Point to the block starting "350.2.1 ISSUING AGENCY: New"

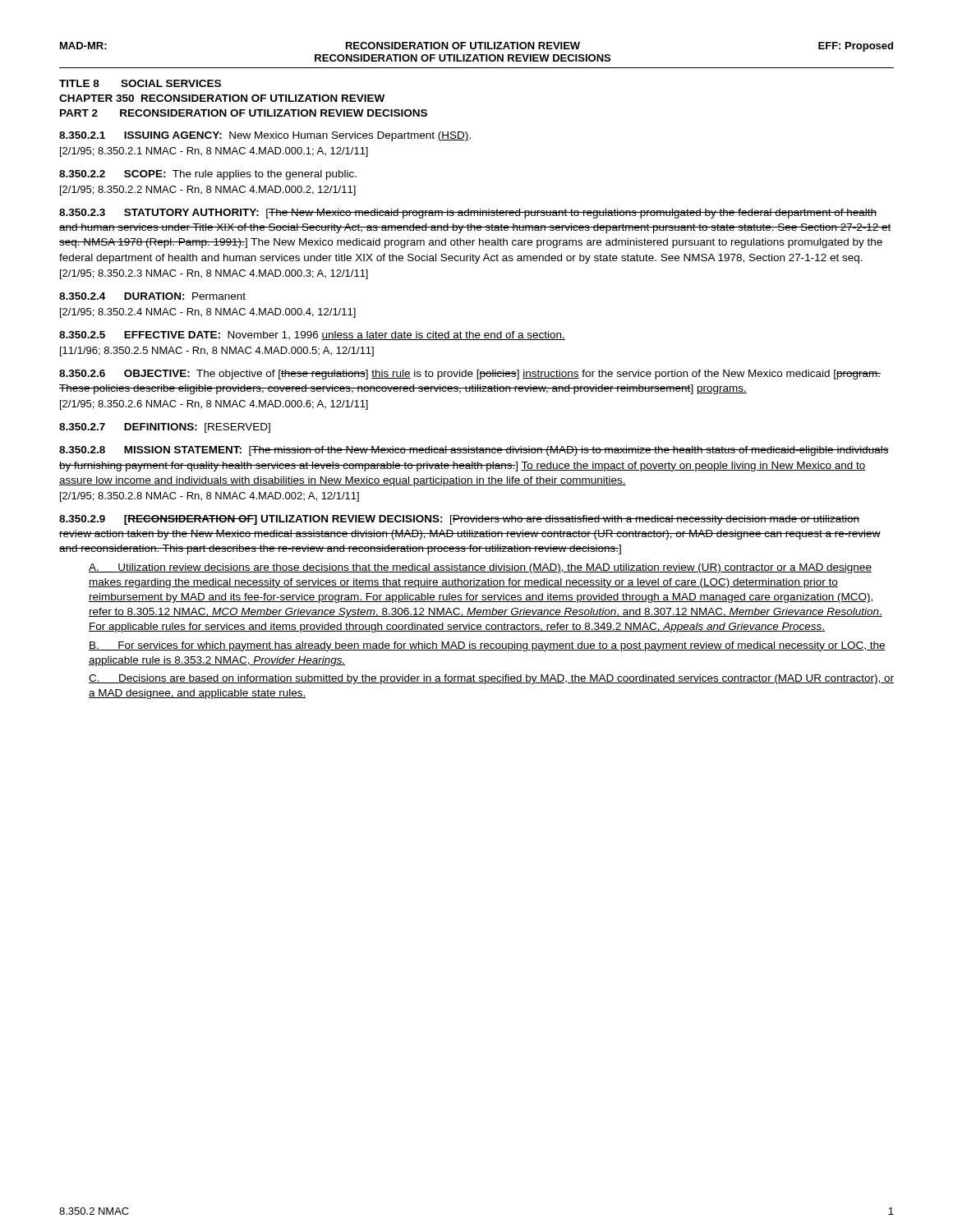click(476, 143)
